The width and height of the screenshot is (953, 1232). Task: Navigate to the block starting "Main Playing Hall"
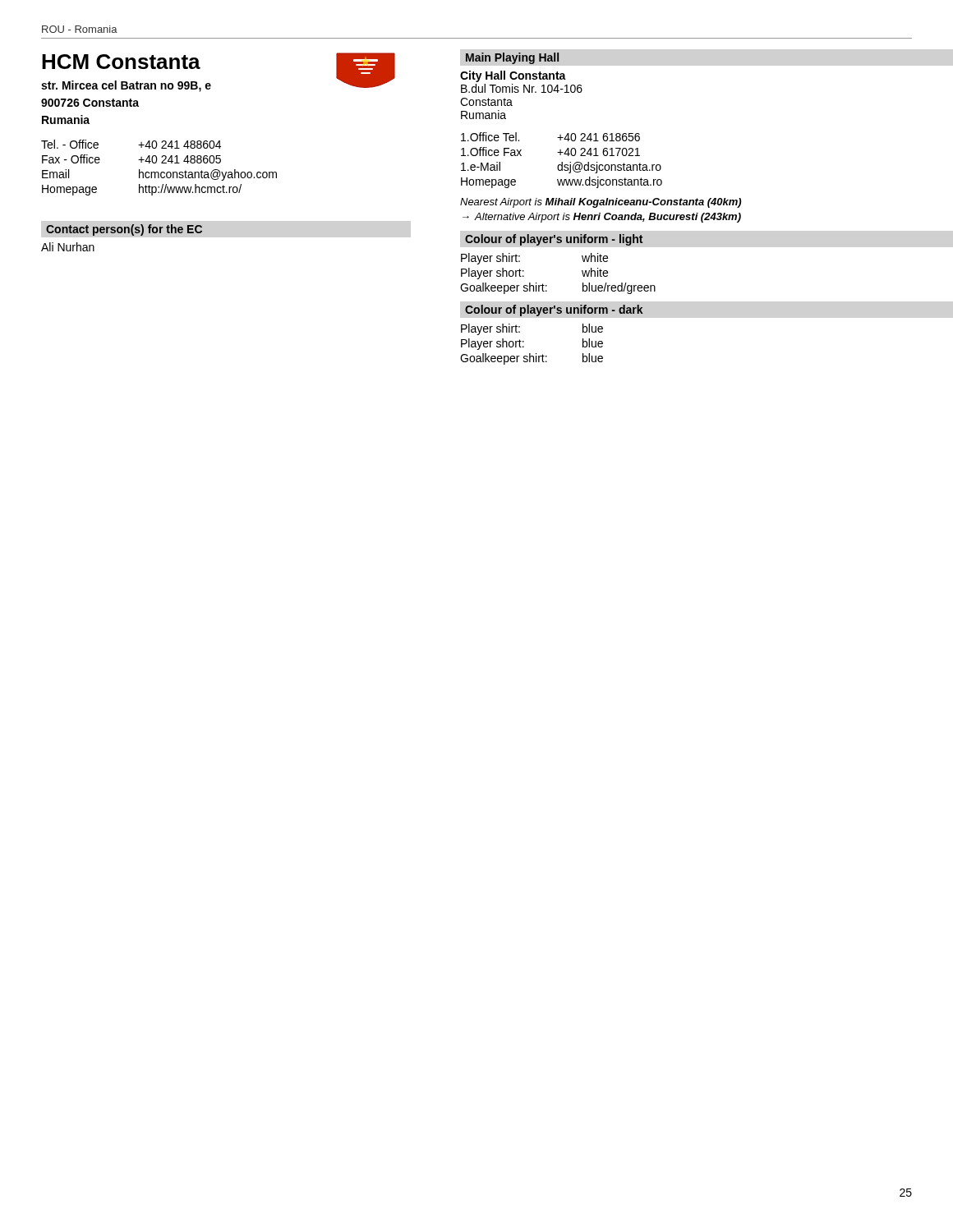512,57
